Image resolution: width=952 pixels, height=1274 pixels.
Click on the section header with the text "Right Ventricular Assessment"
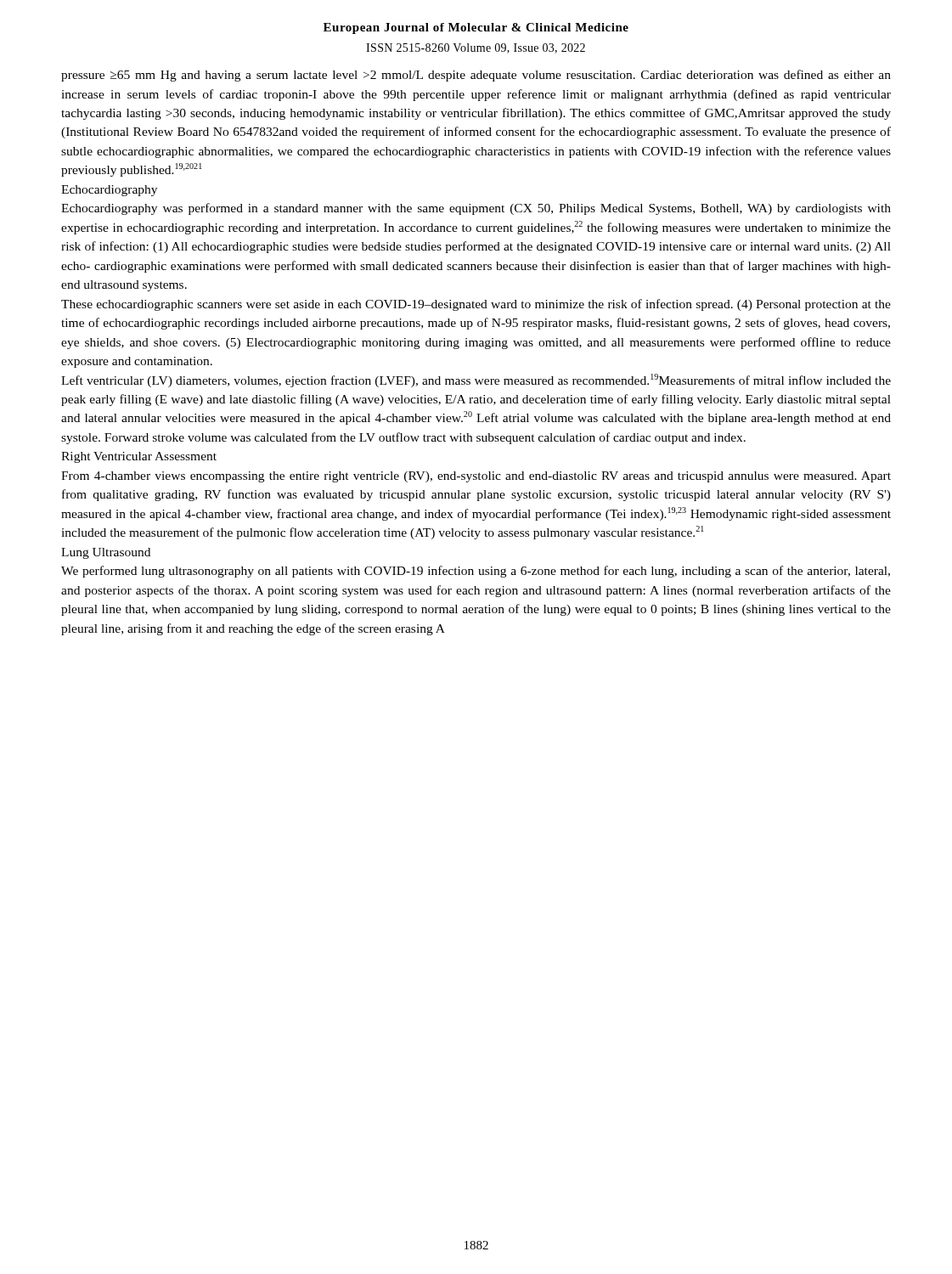139,456
